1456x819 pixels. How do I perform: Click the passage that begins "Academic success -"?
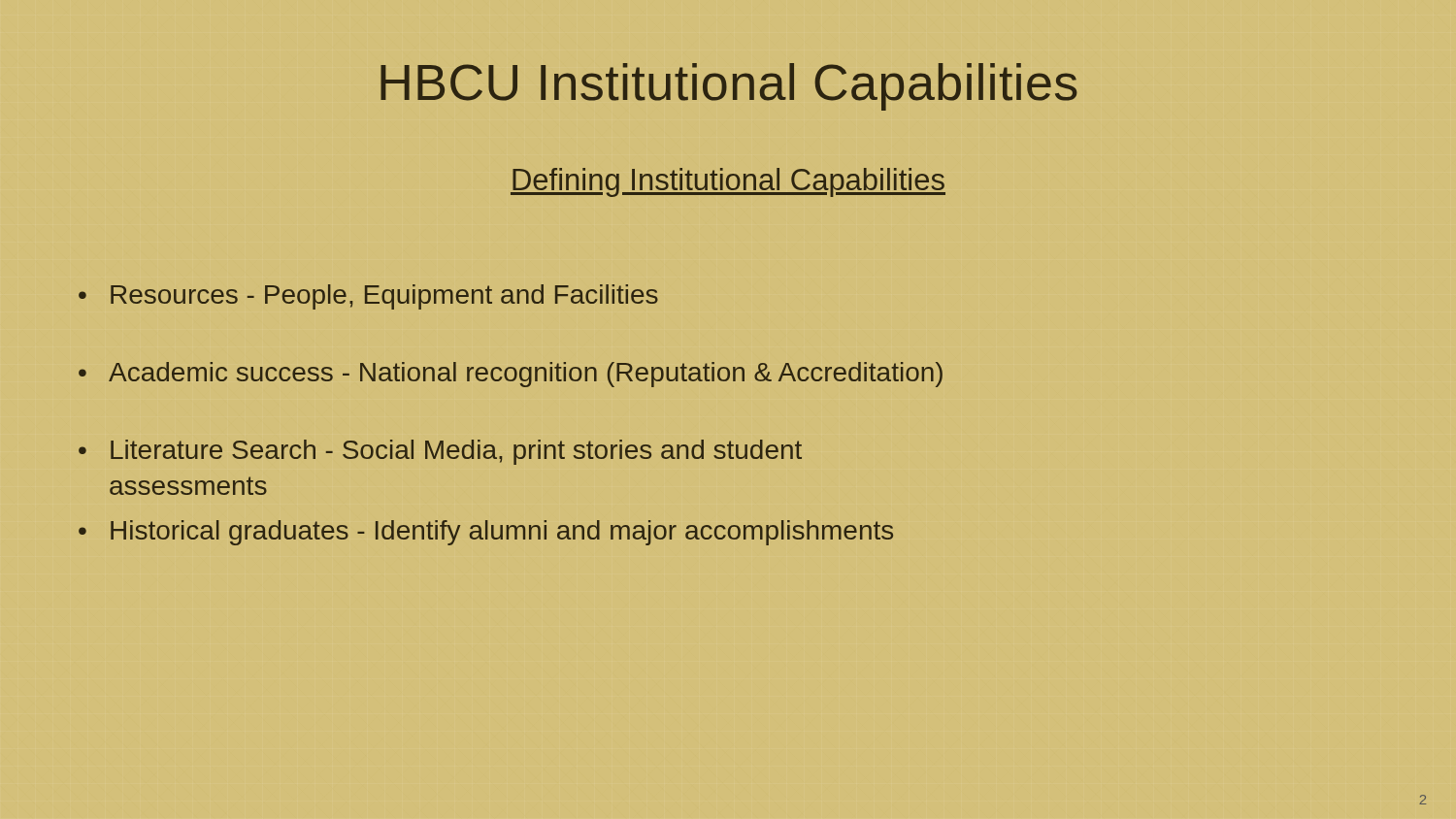coord(526,372)
